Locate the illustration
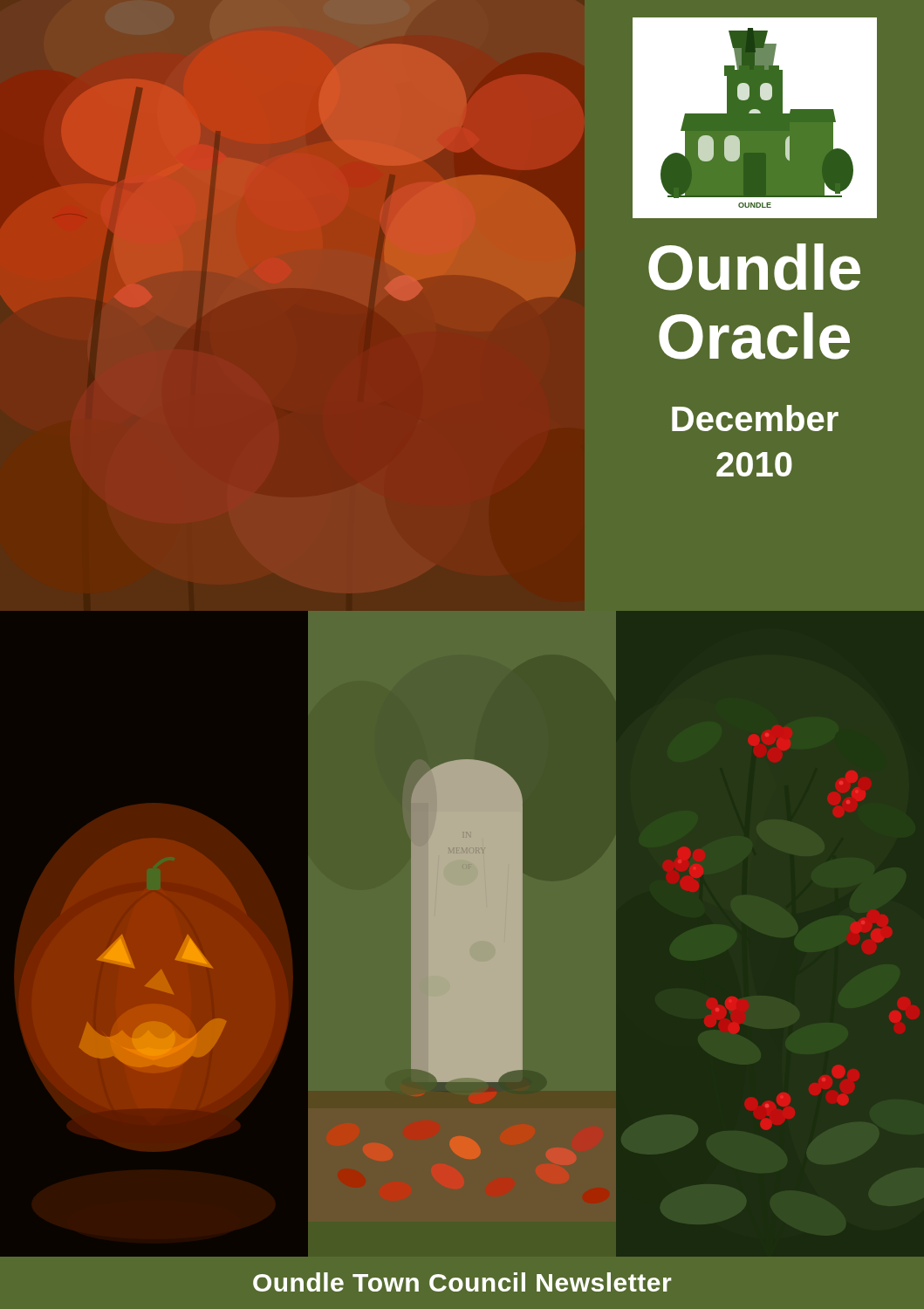This screenshot has height=1309, width=924. click(x=754, y=118)
